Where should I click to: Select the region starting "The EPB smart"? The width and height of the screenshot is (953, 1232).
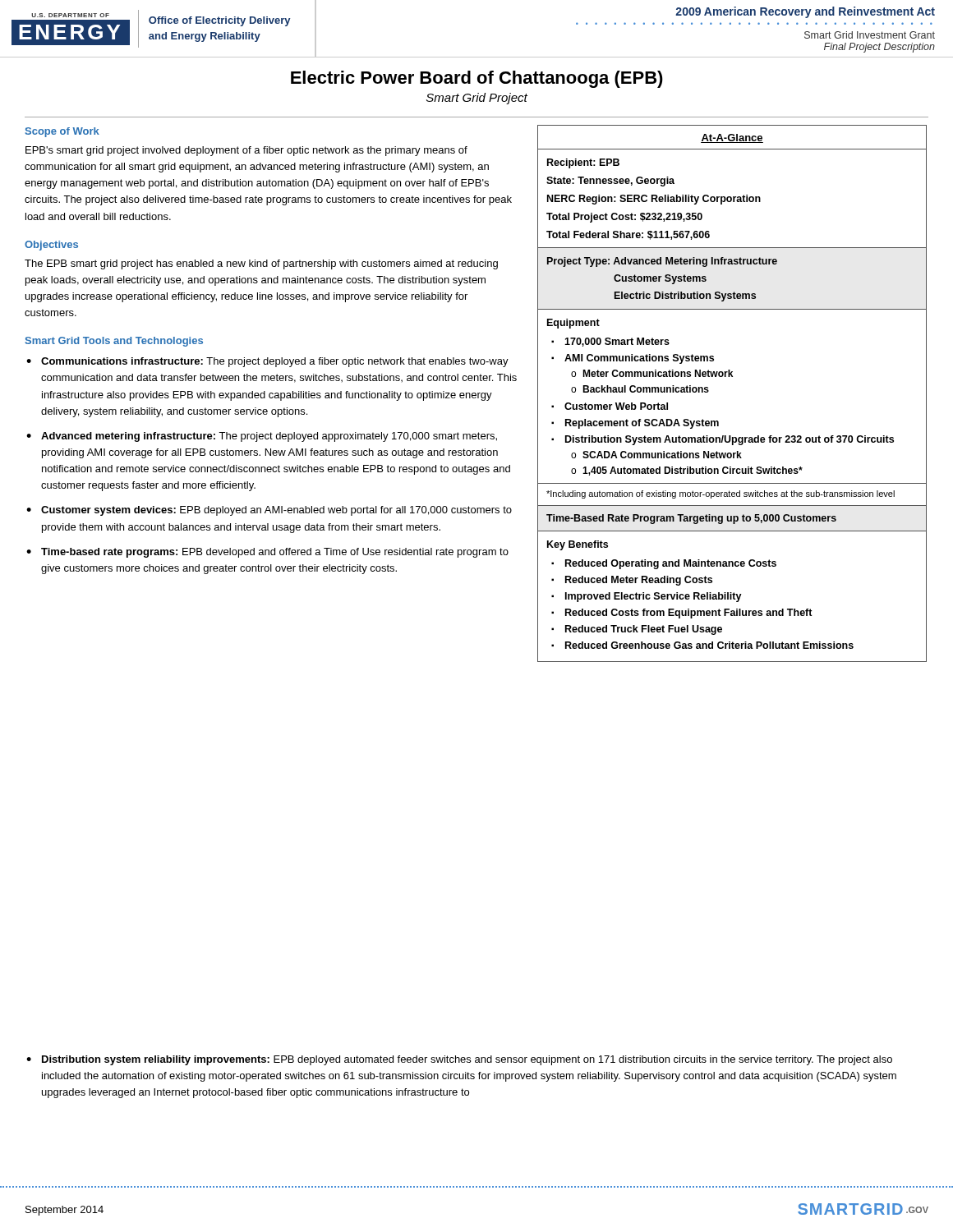click(x=262, y=288)
